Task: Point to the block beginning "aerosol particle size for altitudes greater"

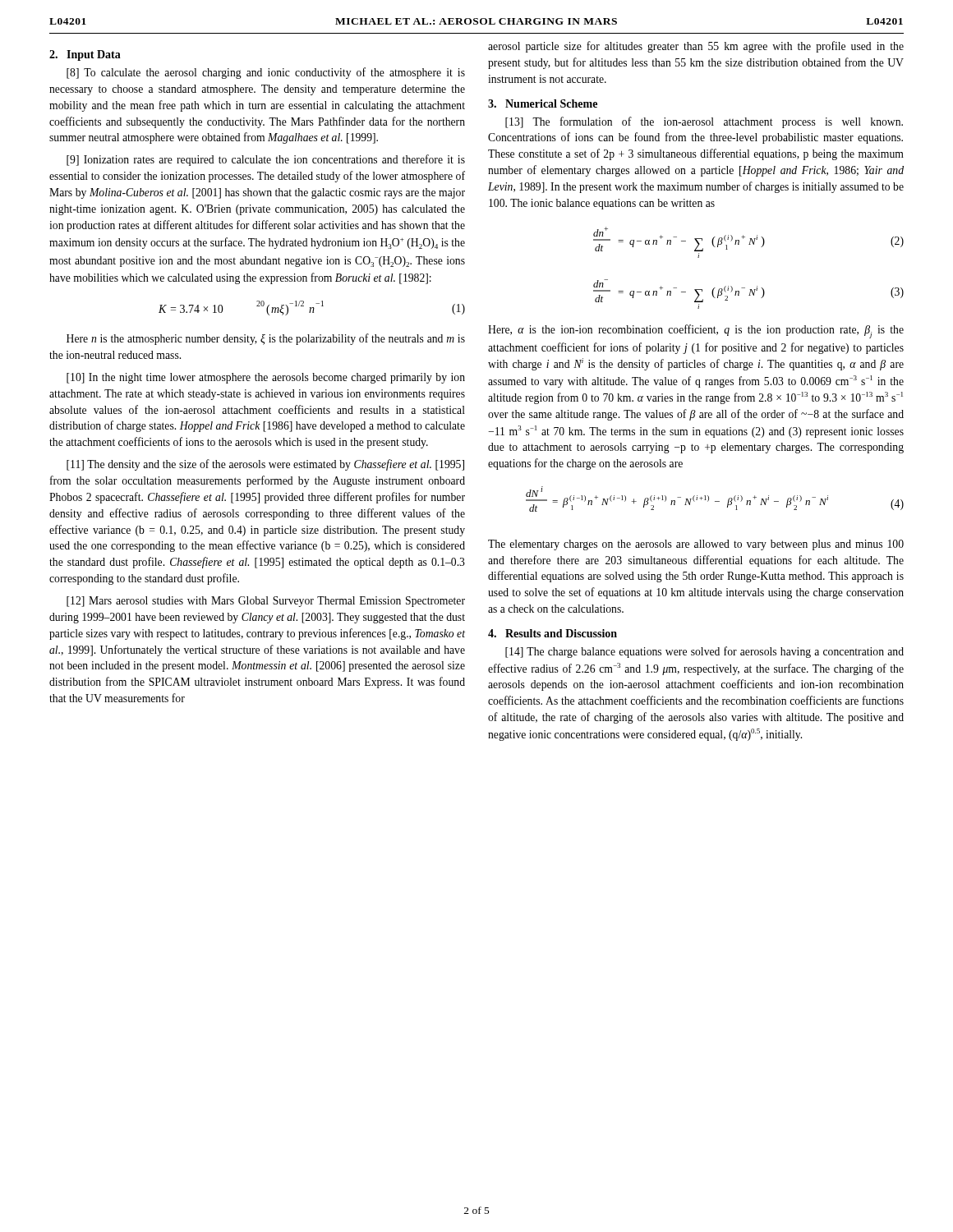Action: (x=696, y=63)
